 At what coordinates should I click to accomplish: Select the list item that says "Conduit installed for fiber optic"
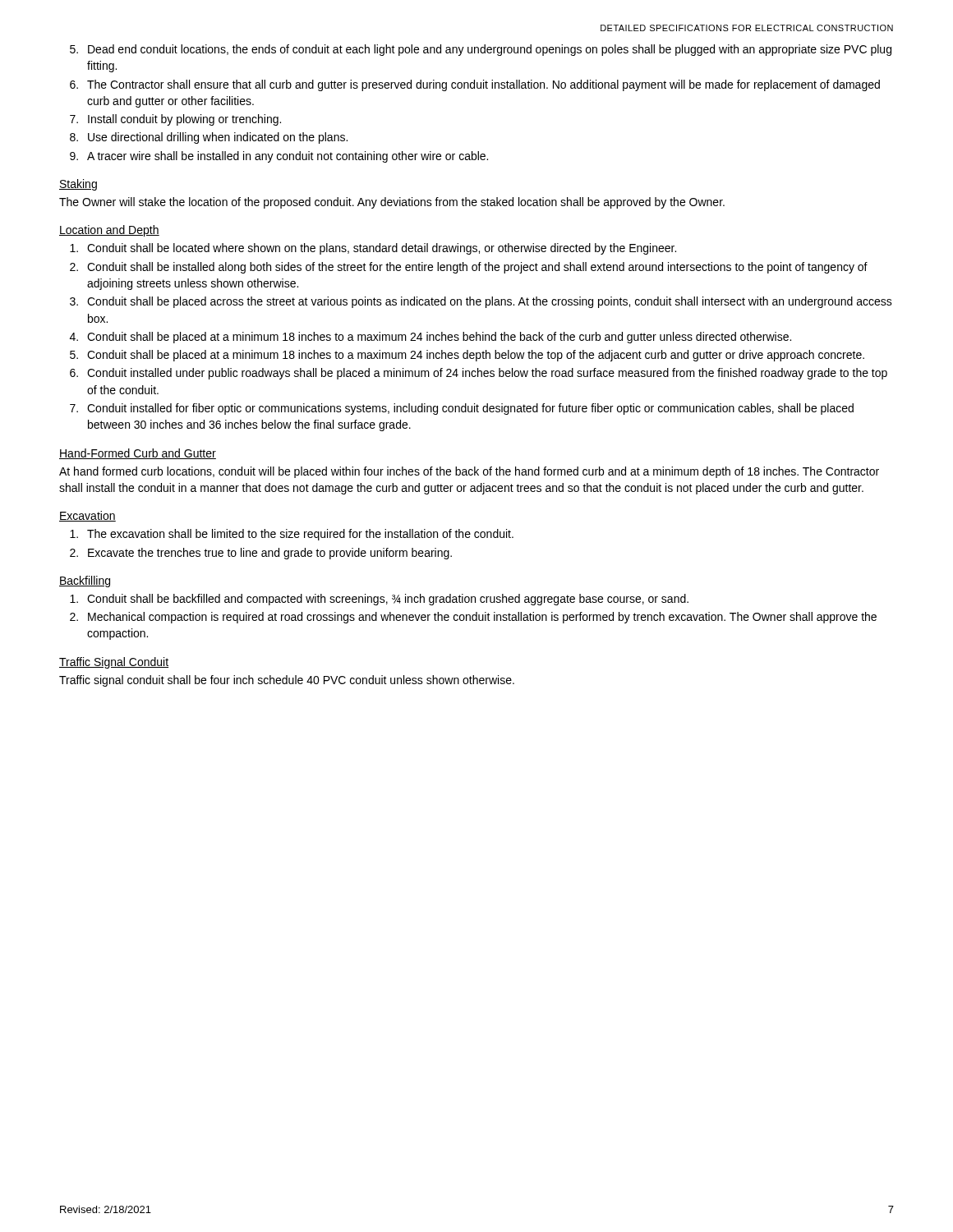point(488,417)
